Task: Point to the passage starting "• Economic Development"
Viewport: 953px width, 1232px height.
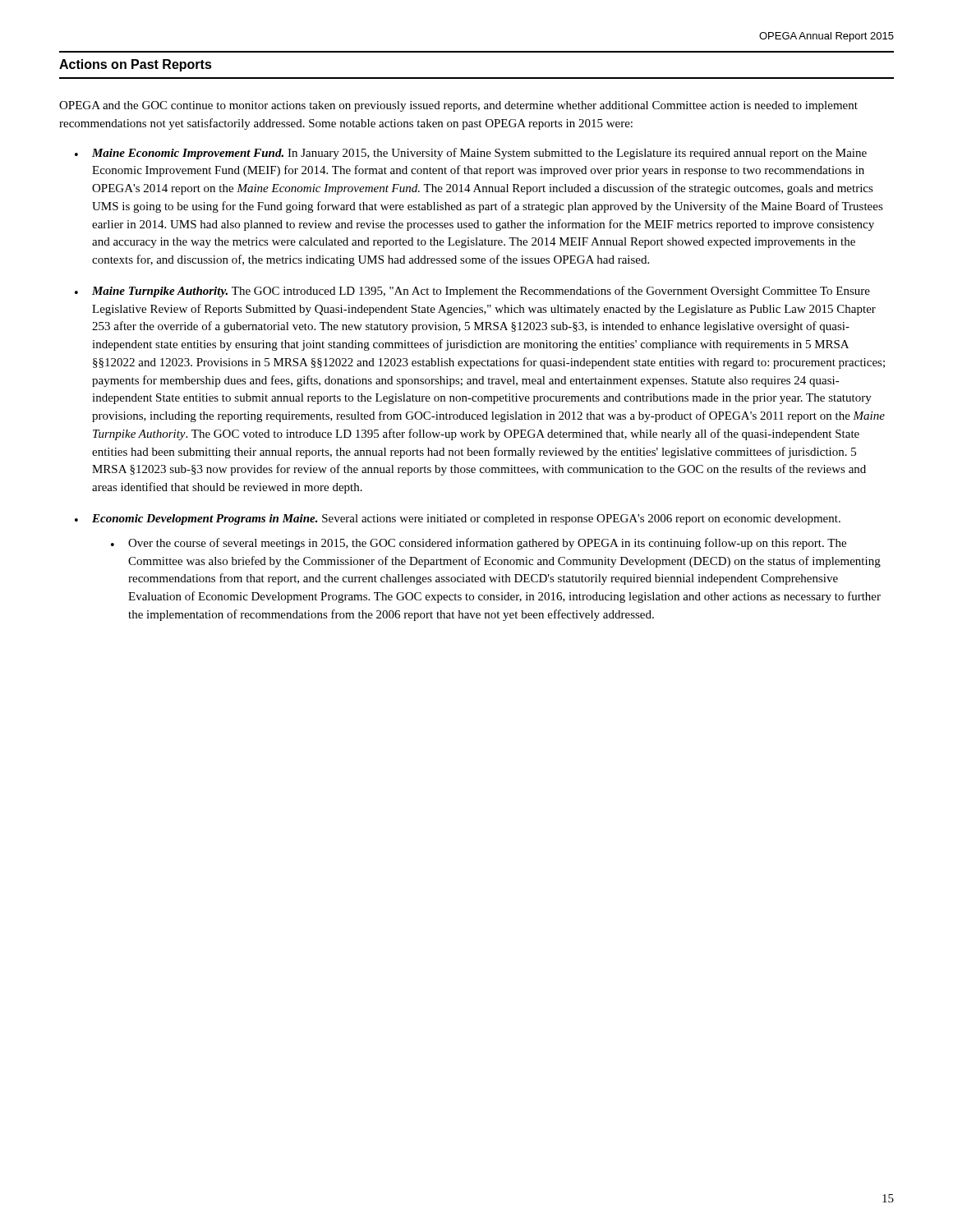Action: (x=484, y=520)
